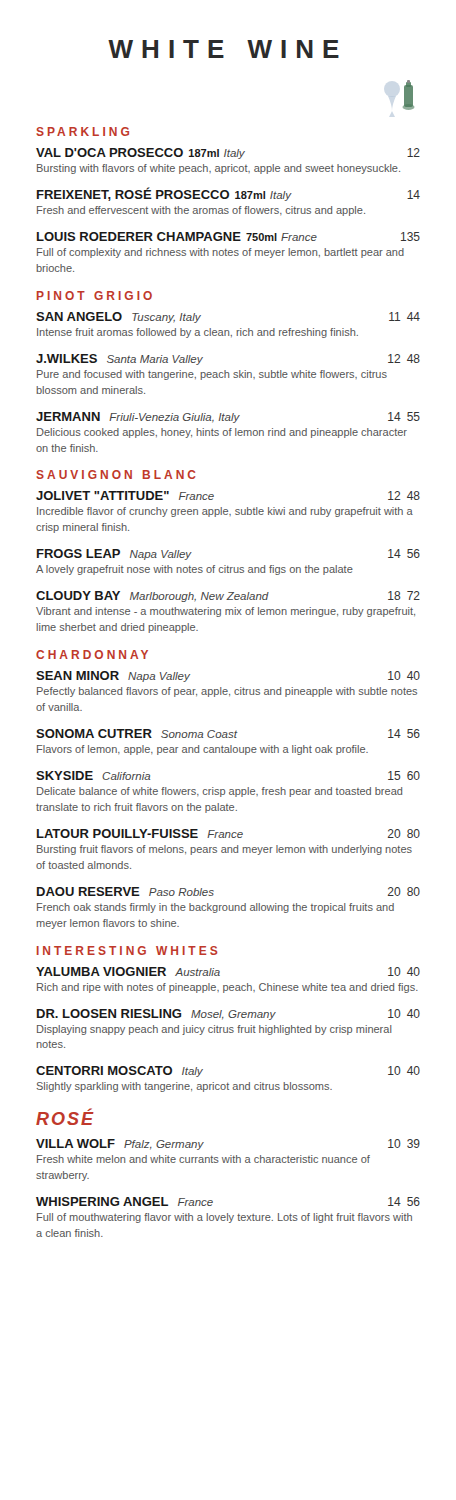Click the passage that begins "CENTORRI MOSCATO Italy 1040 Slightly sparkling with tangerine,"

pos(228,1079)
